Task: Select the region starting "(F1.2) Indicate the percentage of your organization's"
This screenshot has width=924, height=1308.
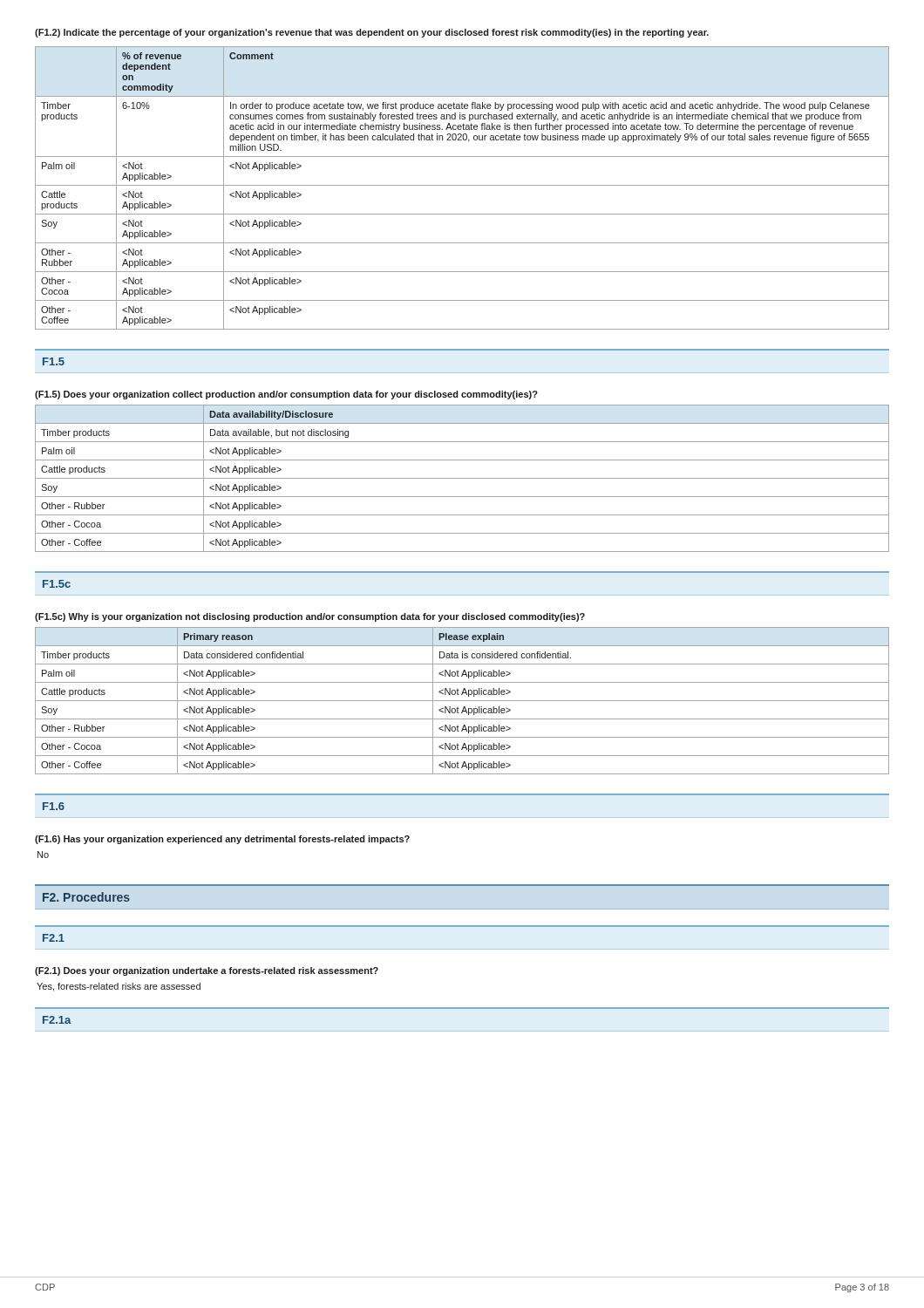Action: pyautogui.click(x=372, y=32)
